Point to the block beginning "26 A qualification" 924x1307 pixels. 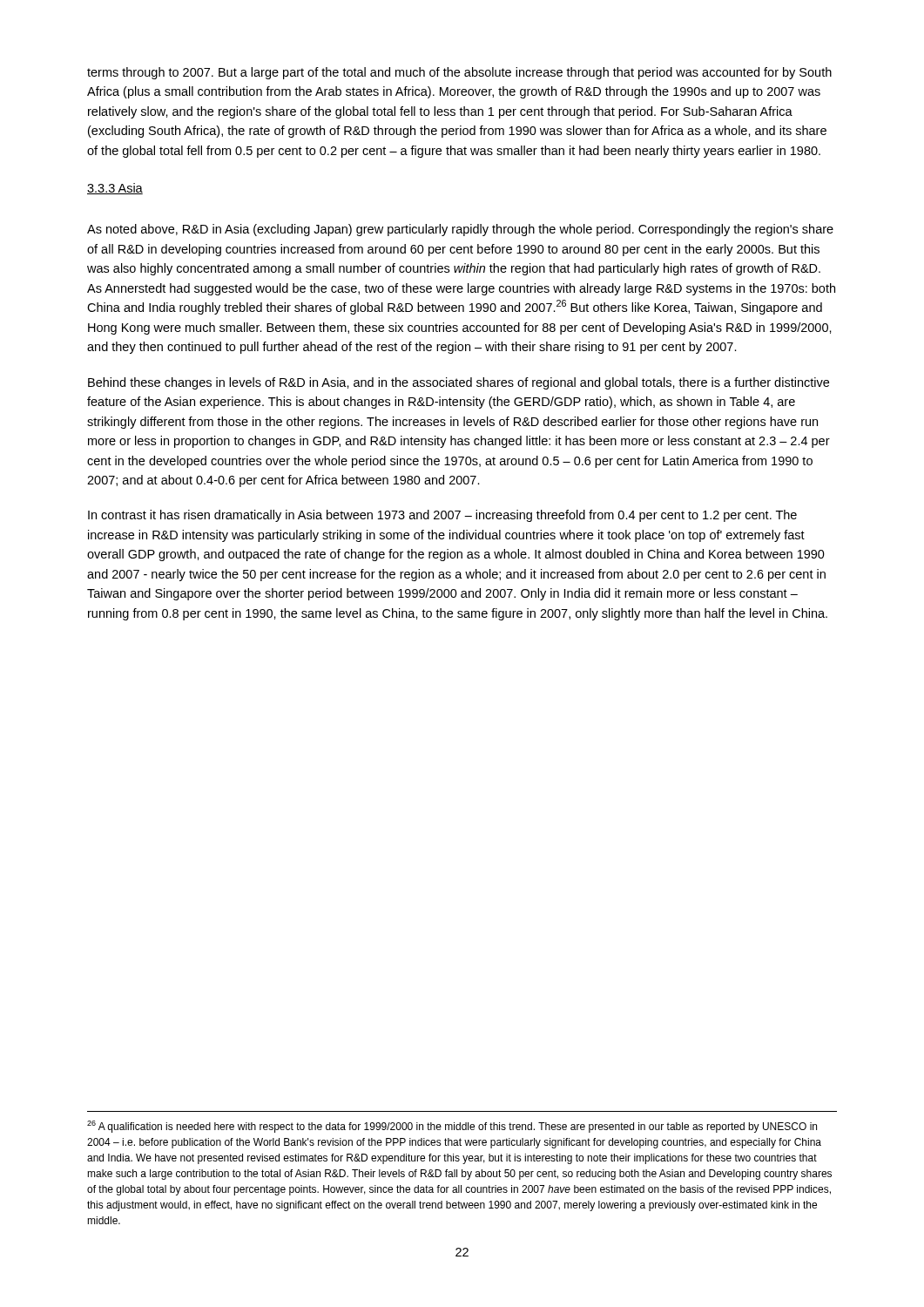click(462, 1174)
